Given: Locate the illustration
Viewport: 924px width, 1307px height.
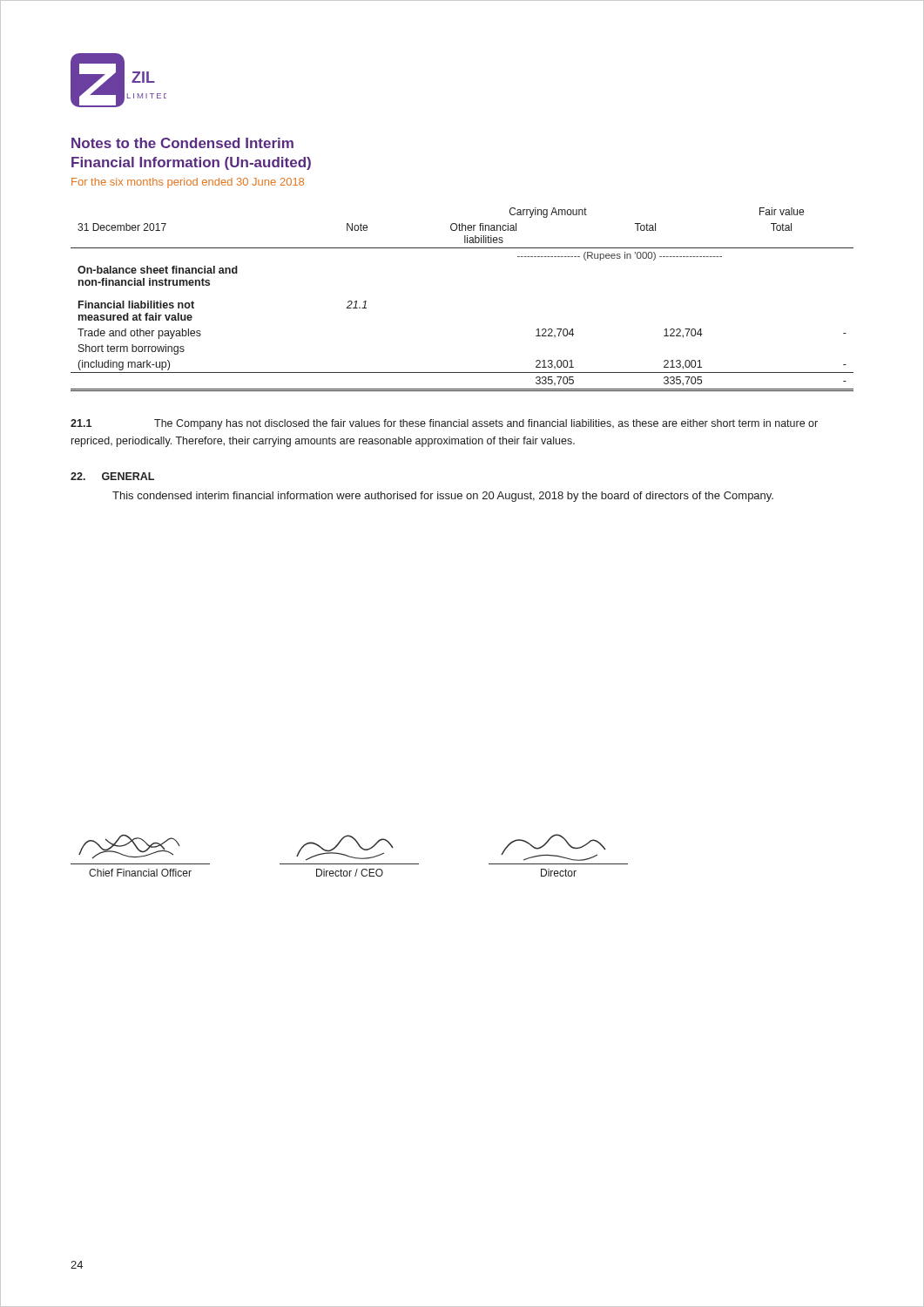Looking at the screenshot, I should click(x=462, y=850).
